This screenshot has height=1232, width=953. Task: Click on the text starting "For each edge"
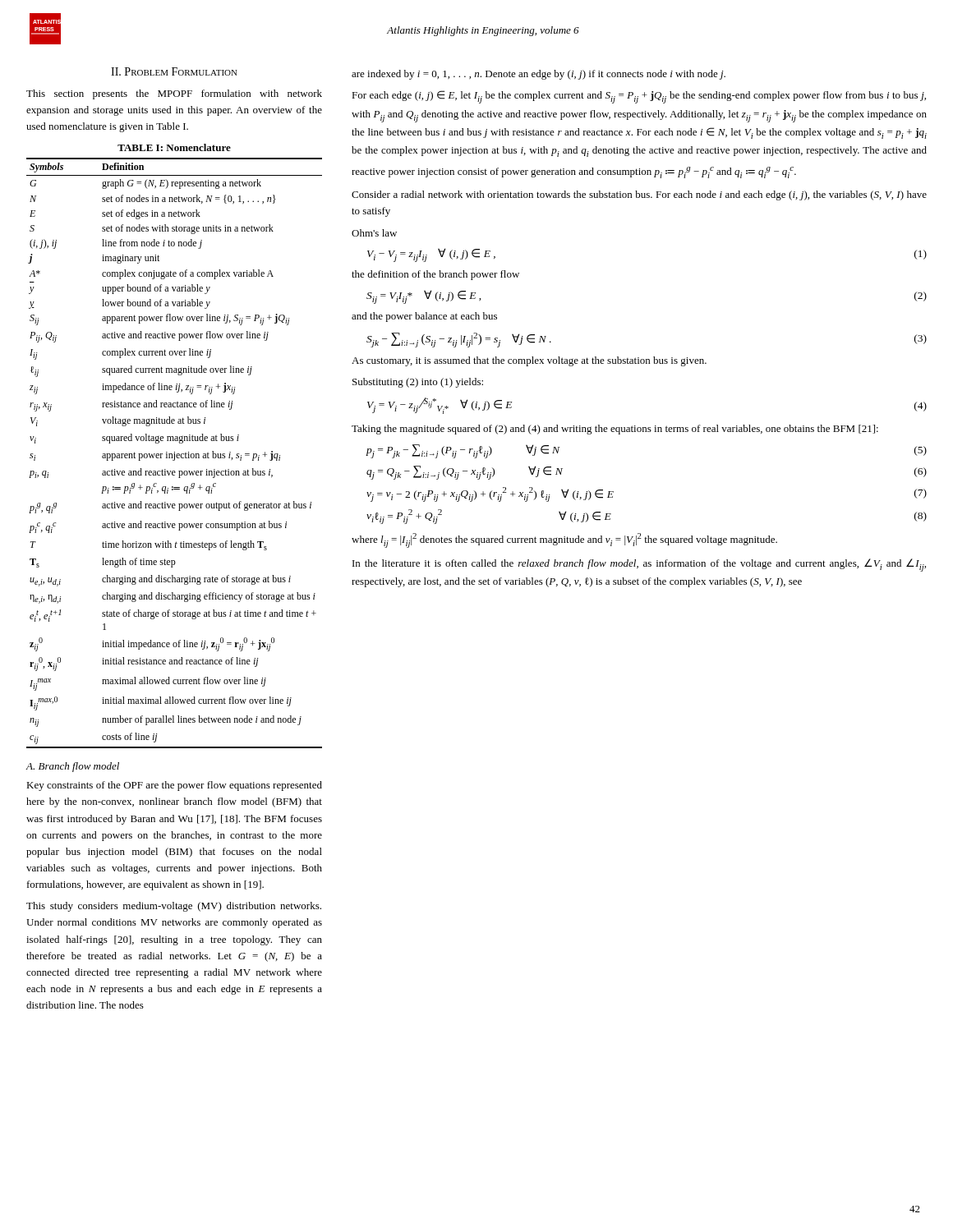pos(639,134)
